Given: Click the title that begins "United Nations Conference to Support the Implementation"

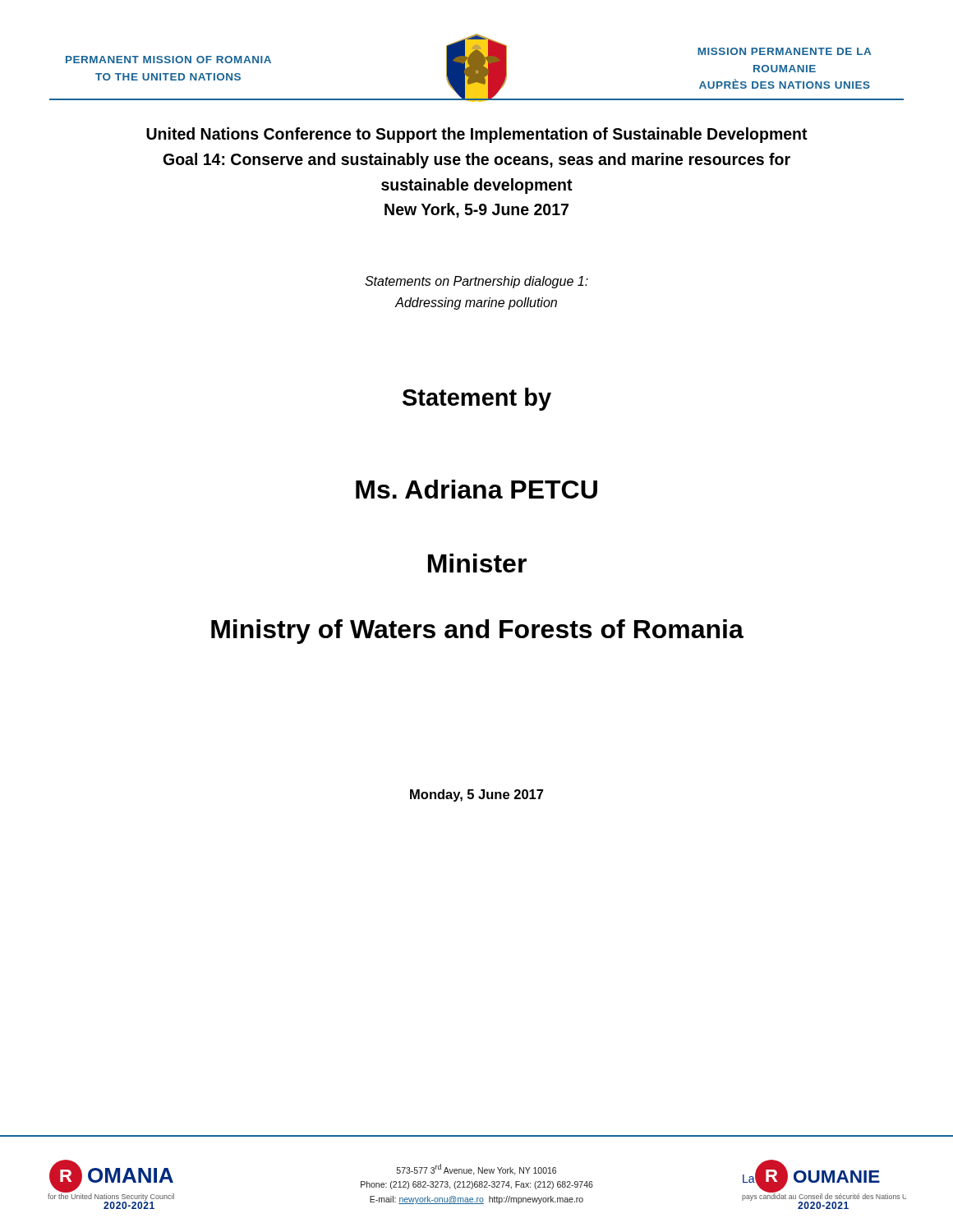Looking at the screenshot, I should pyautogui.click(x=476, y=172).
